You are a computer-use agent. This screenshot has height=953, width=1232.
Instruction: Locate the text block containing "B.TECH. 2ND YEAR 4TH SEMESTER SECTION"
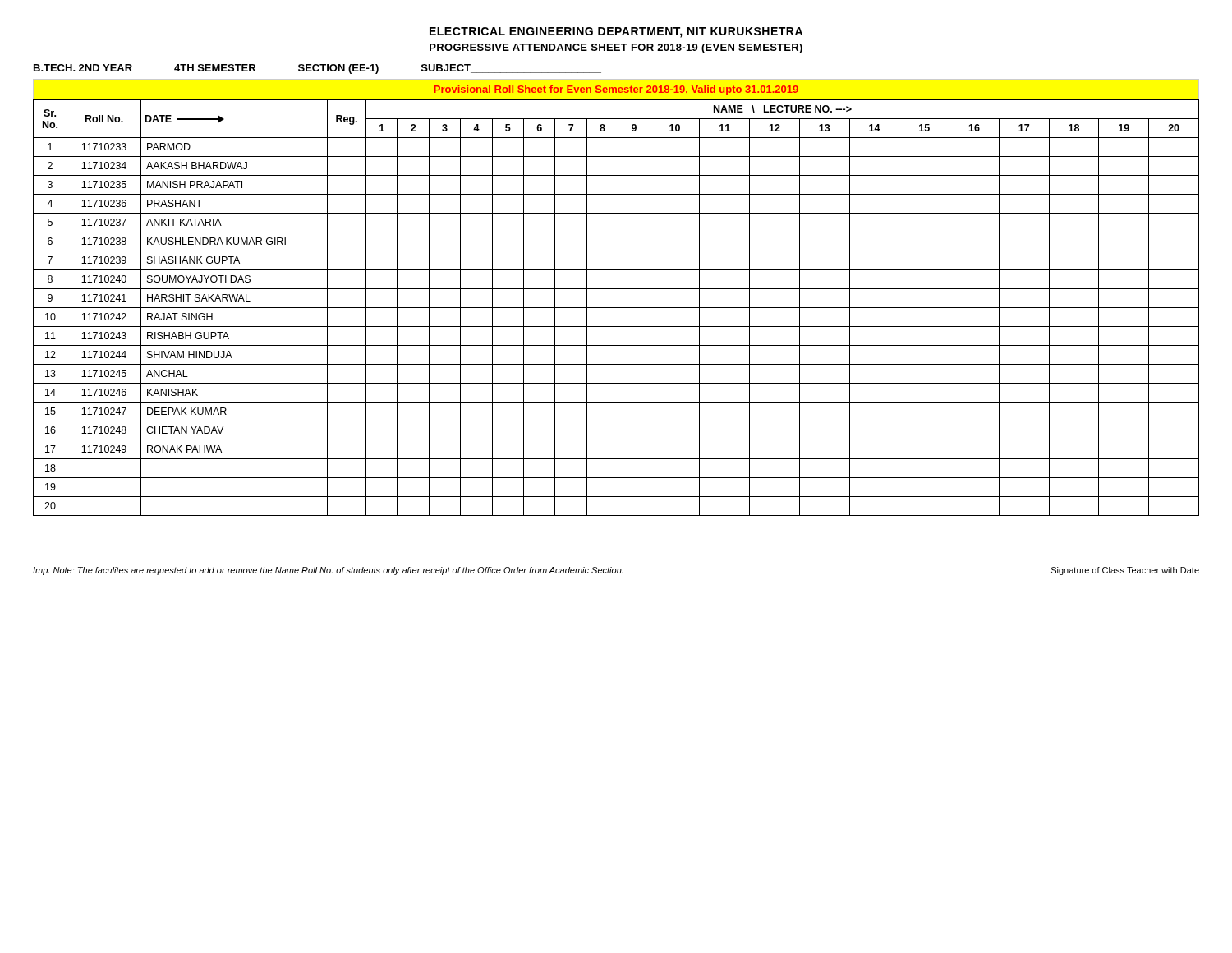tap(317, 68)
